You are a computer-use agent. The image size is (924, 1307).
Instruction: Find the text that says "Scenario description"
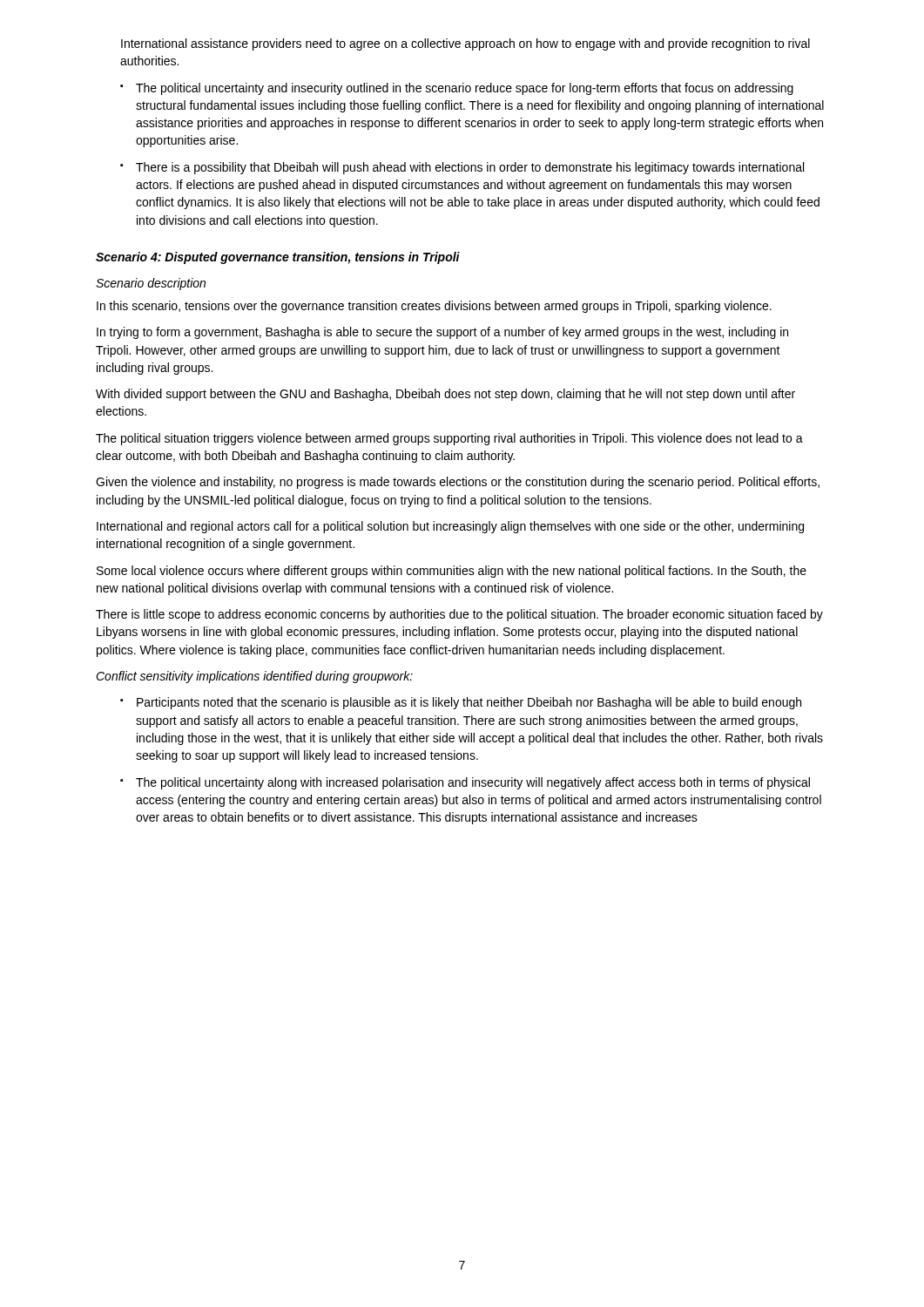pyautogui.click(x=151, y=283)
